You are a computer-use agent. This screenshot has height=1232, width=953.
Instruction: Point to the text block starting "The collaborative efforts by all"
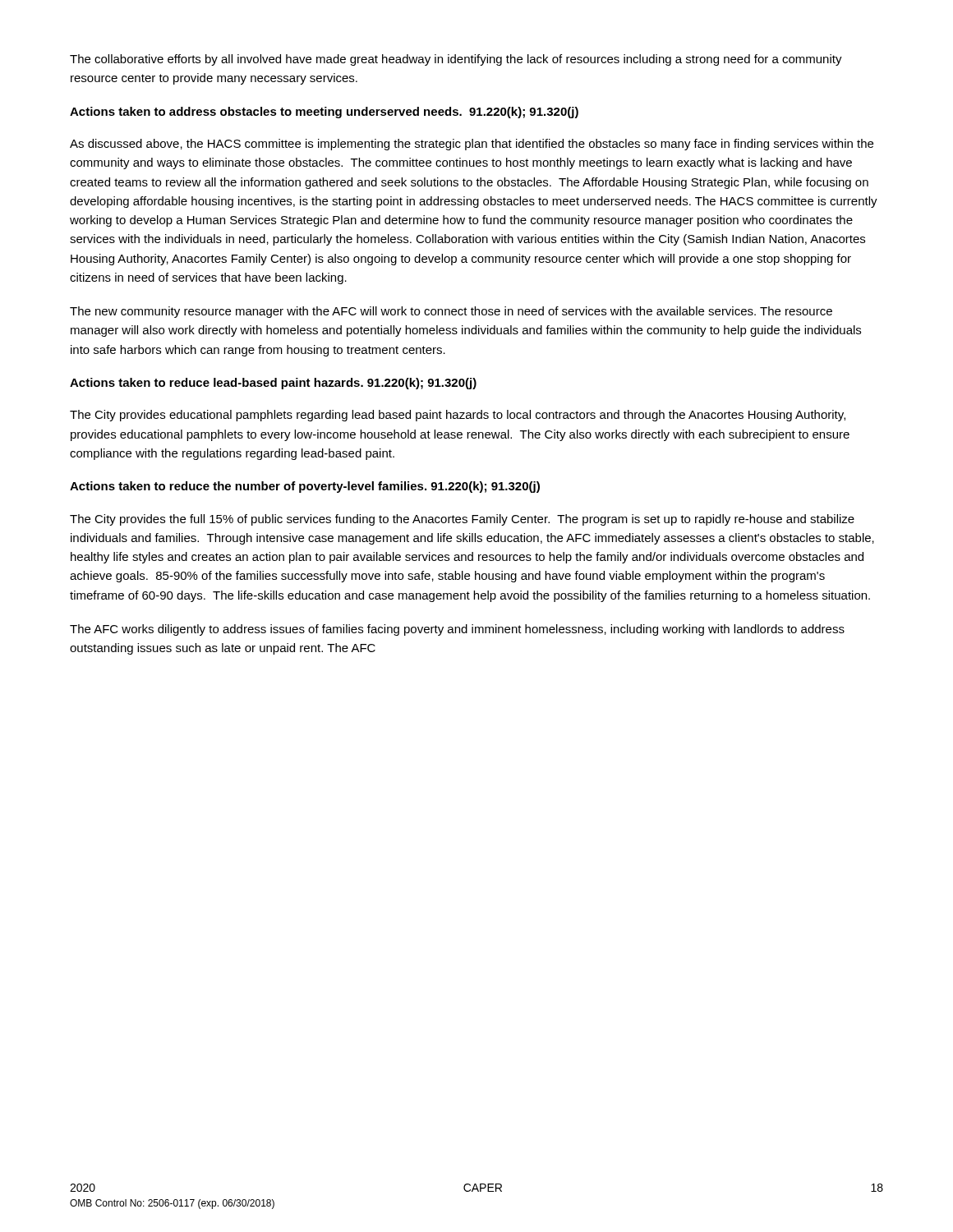pos(456,68)
